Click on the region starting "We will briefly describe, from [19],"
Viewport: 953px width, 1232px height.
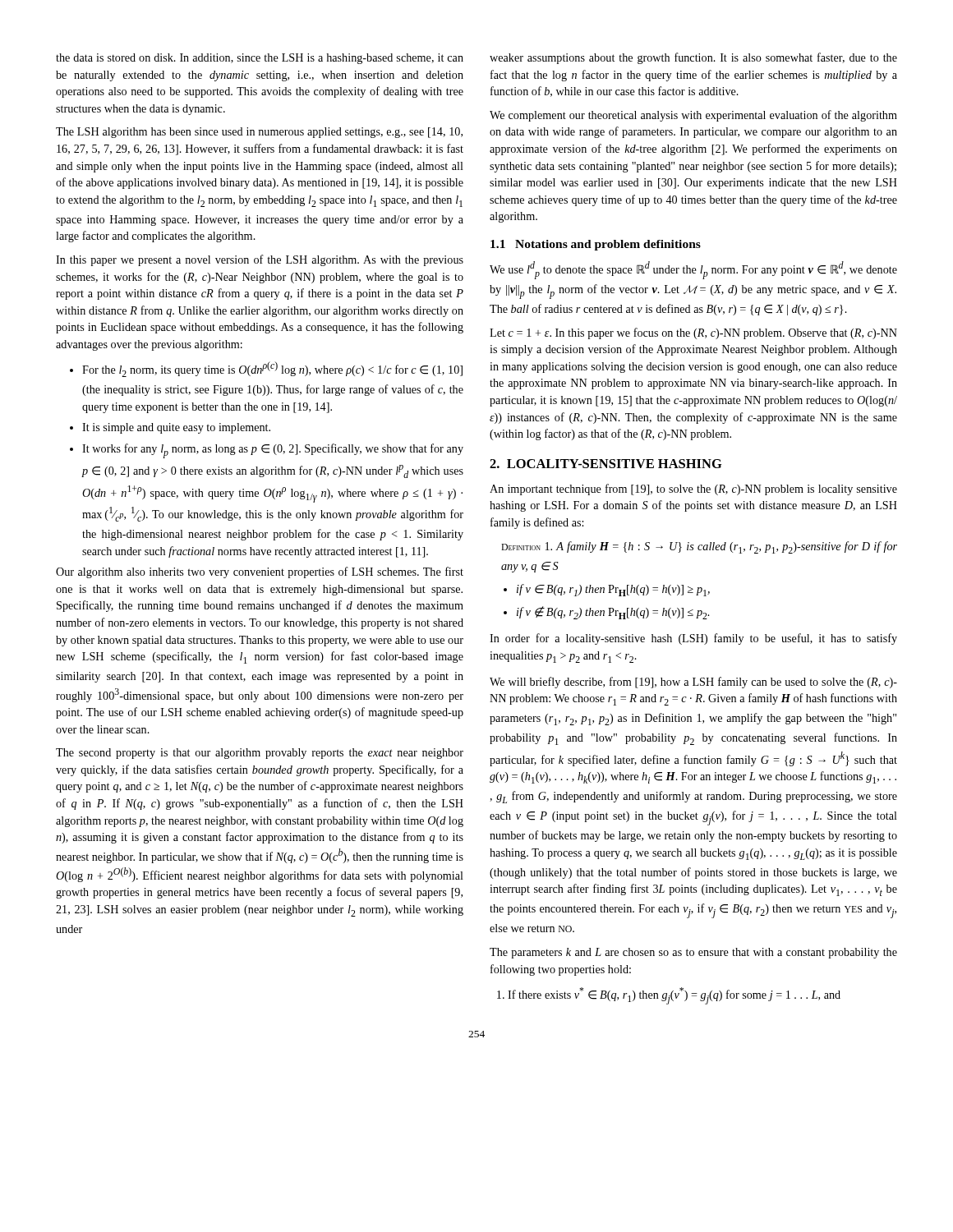[x=693, y=805]
